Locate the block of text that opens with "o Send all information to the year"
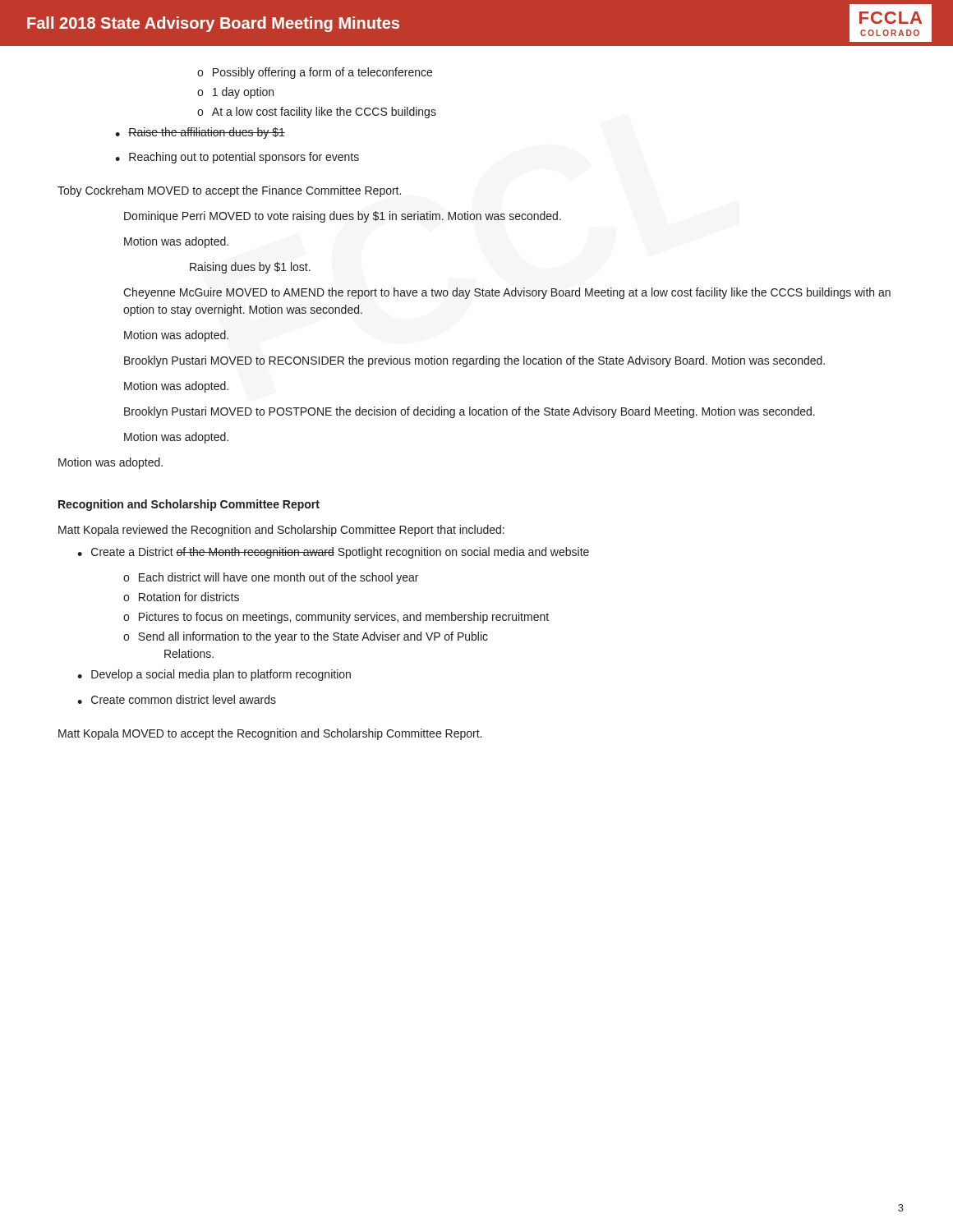This screenshot has width=953, height=1232. click(x=306, y=646)
